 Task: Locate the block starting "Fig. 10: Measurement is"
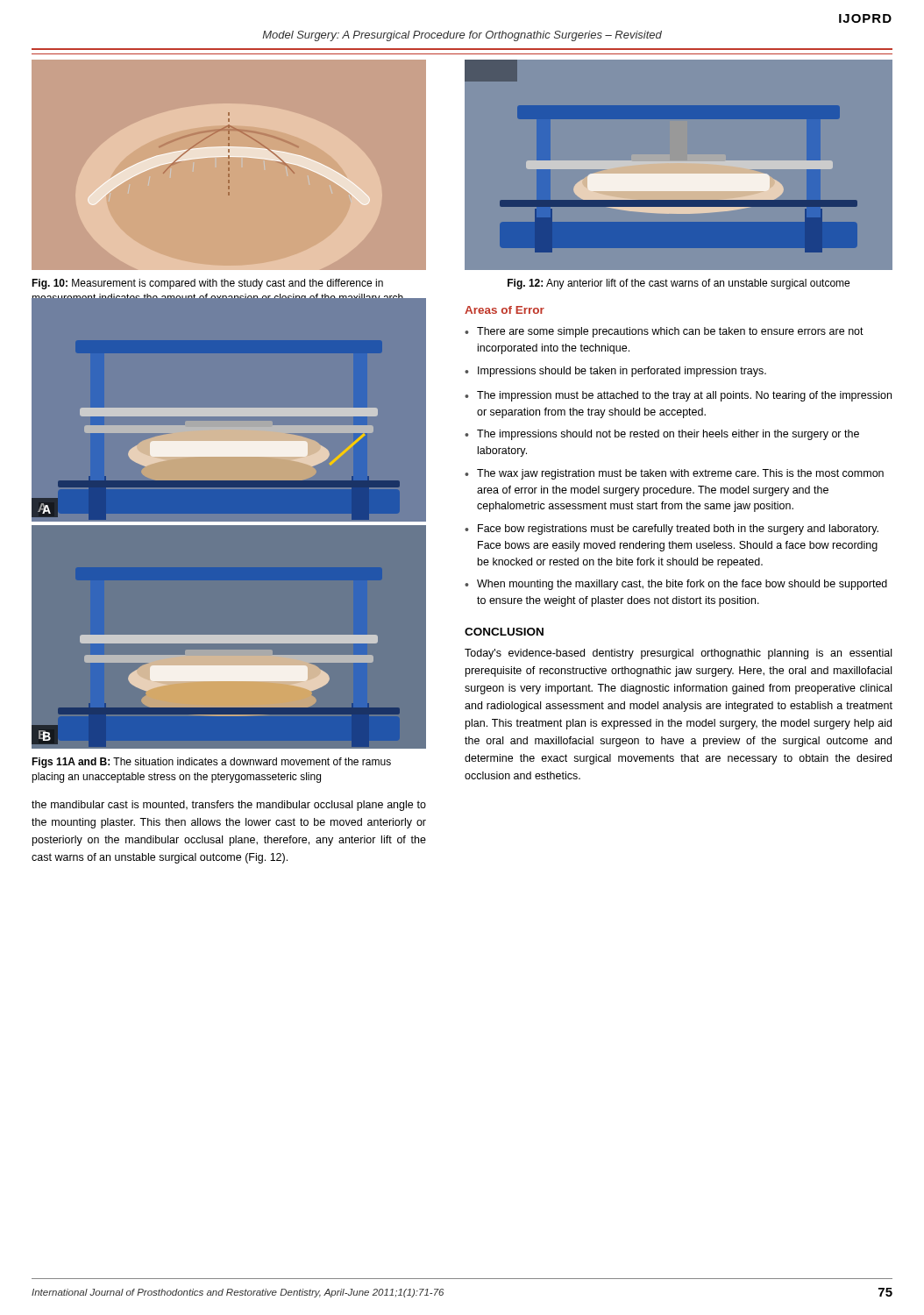pyautogui.click(x=218, y=291)
